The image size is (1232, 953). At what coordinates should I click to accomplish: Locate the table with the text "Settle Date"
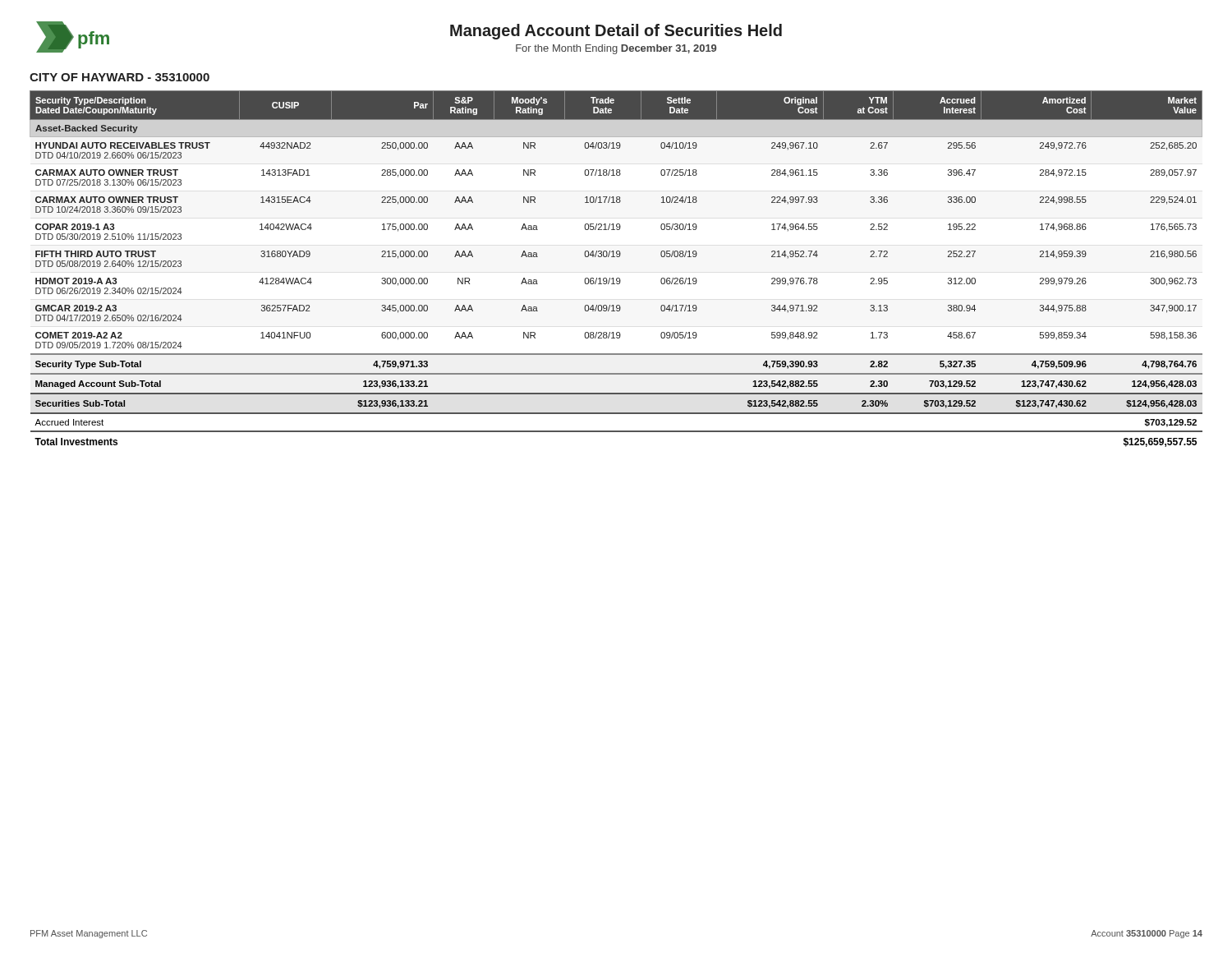pyautogui.click(x=616, y=271)
